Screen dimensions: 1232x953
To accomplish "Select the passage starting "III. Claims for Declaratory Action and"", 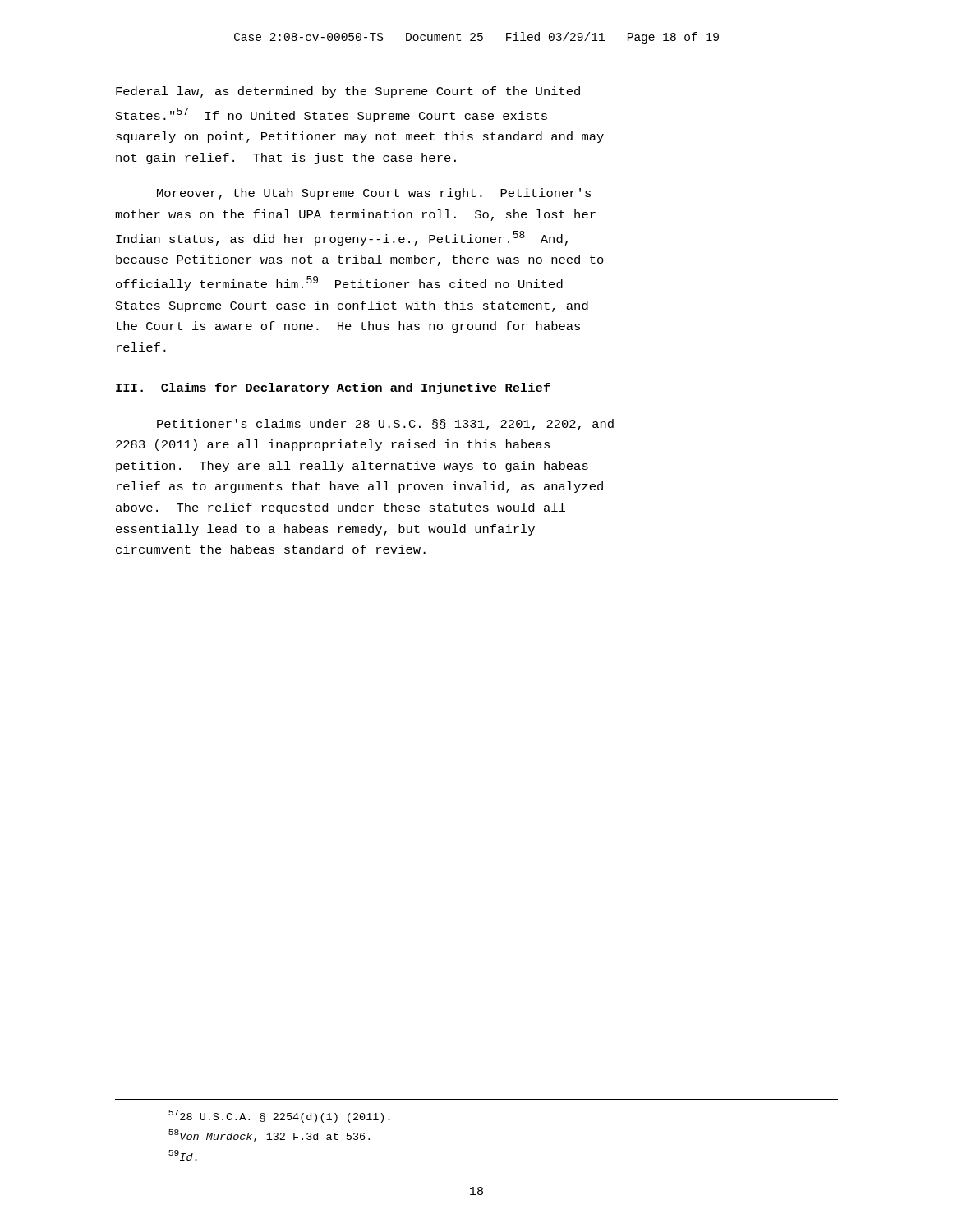I will pyautogui.click(x=333, y=389).
